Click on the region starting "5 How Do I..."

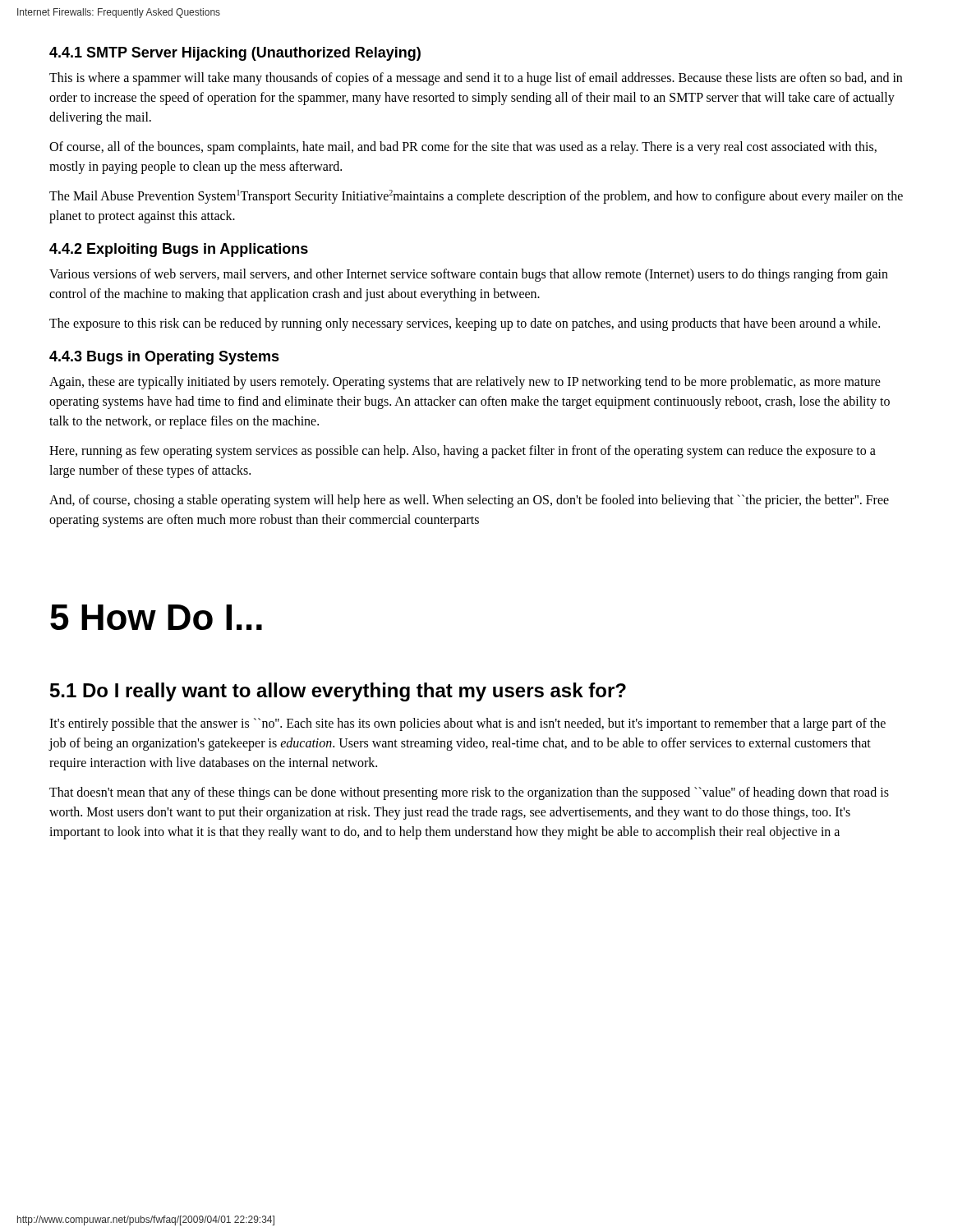pos(157,618)
